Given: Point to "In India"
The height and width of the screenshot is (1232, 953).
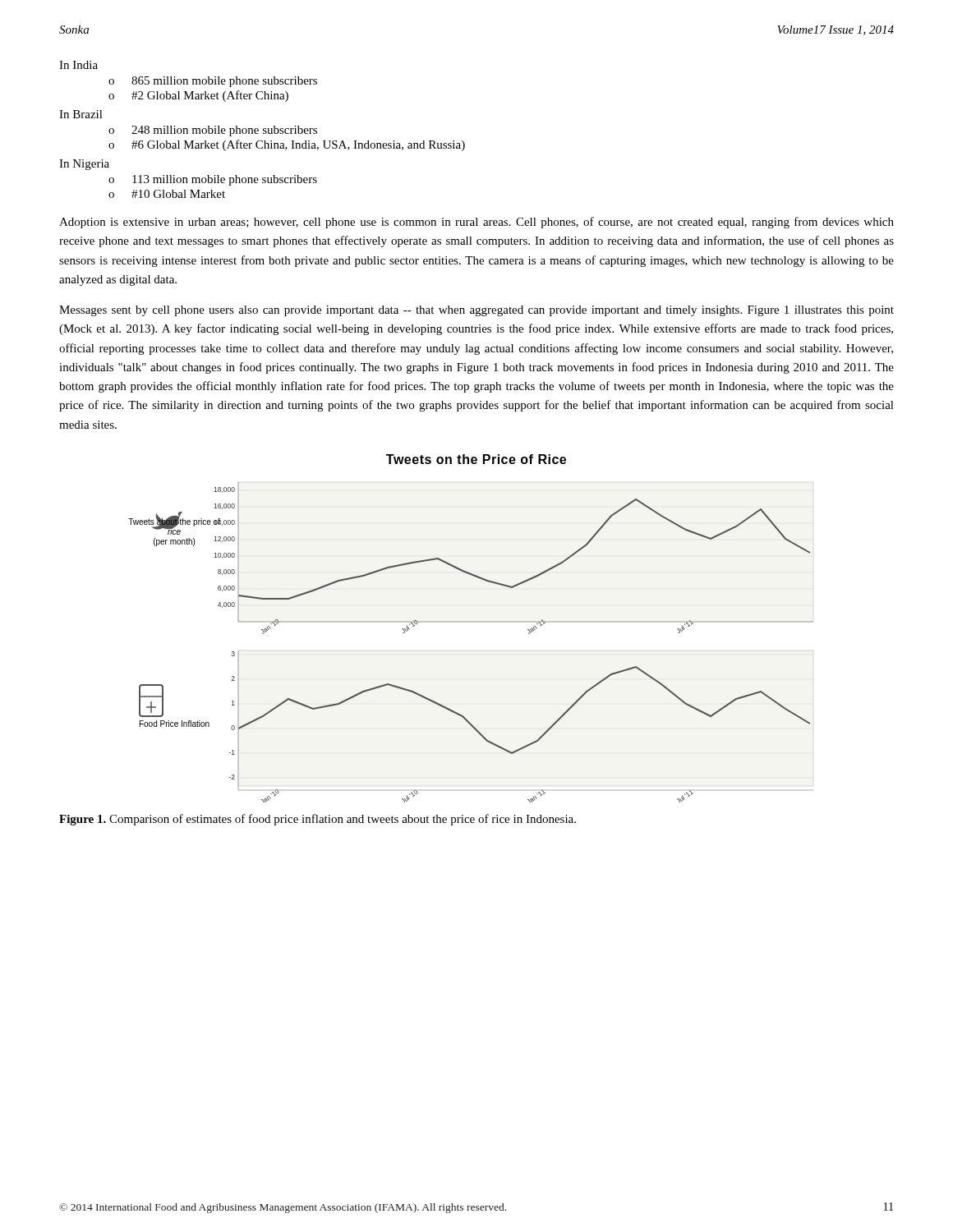Looking at the screenshot, I should 79,65.
